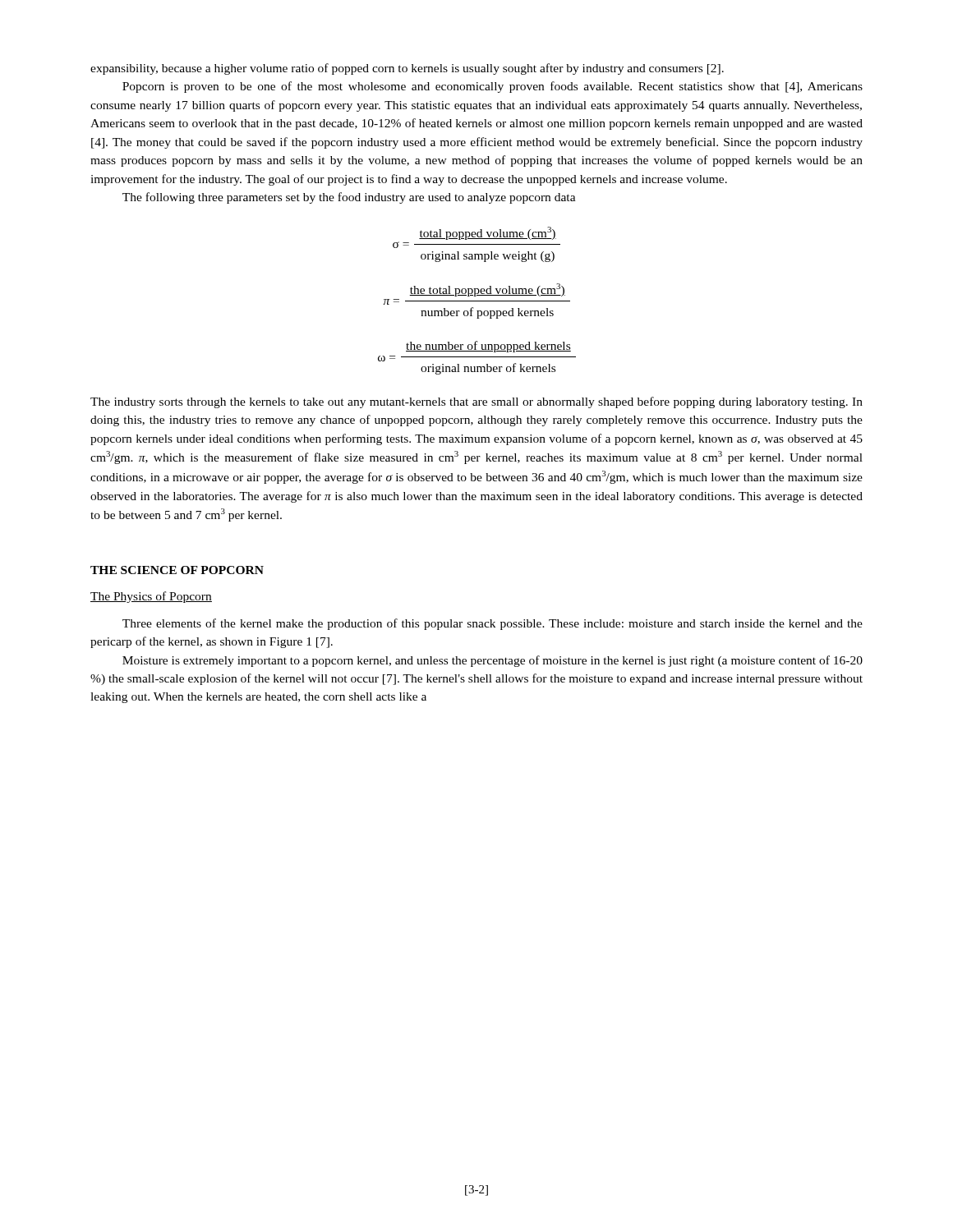The image size is (953, 1232).
Task: Click the formula that begins "ω = the number"
Action: (x=476, y=357)
